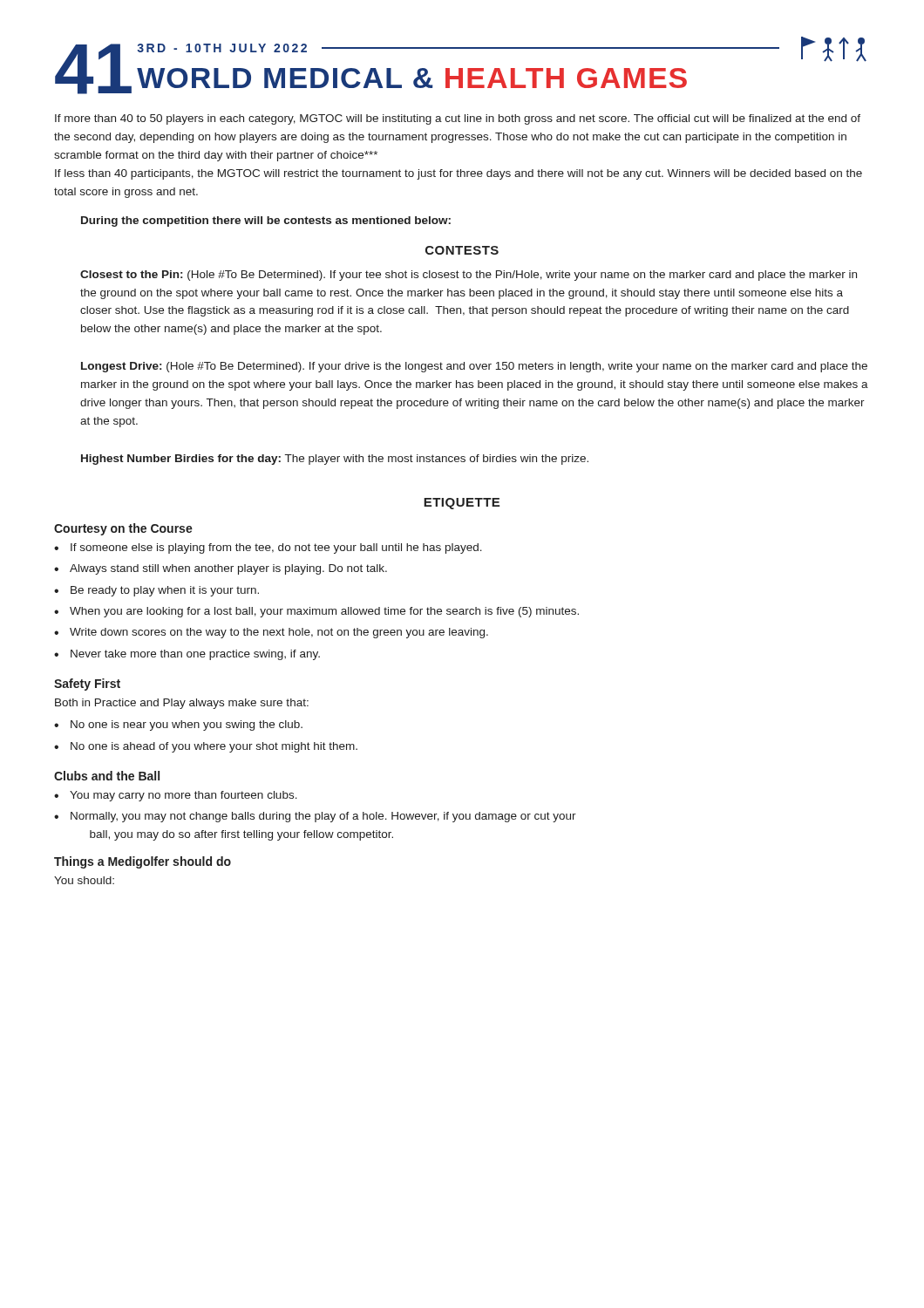Select the text starting "You should:"

[85, 880]
